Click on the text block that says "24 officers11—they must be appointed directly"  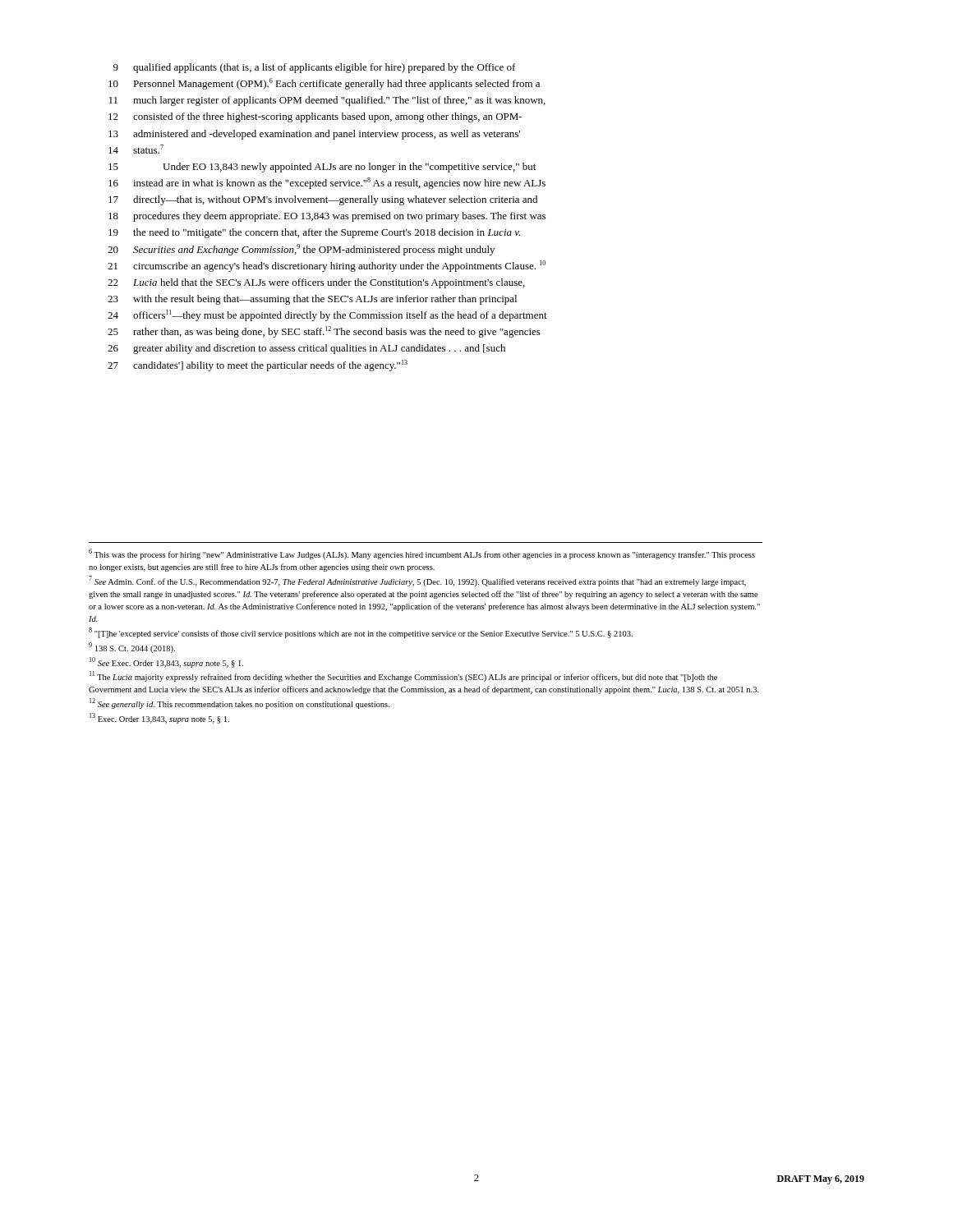pyautogui.click(x=426, y=316)
